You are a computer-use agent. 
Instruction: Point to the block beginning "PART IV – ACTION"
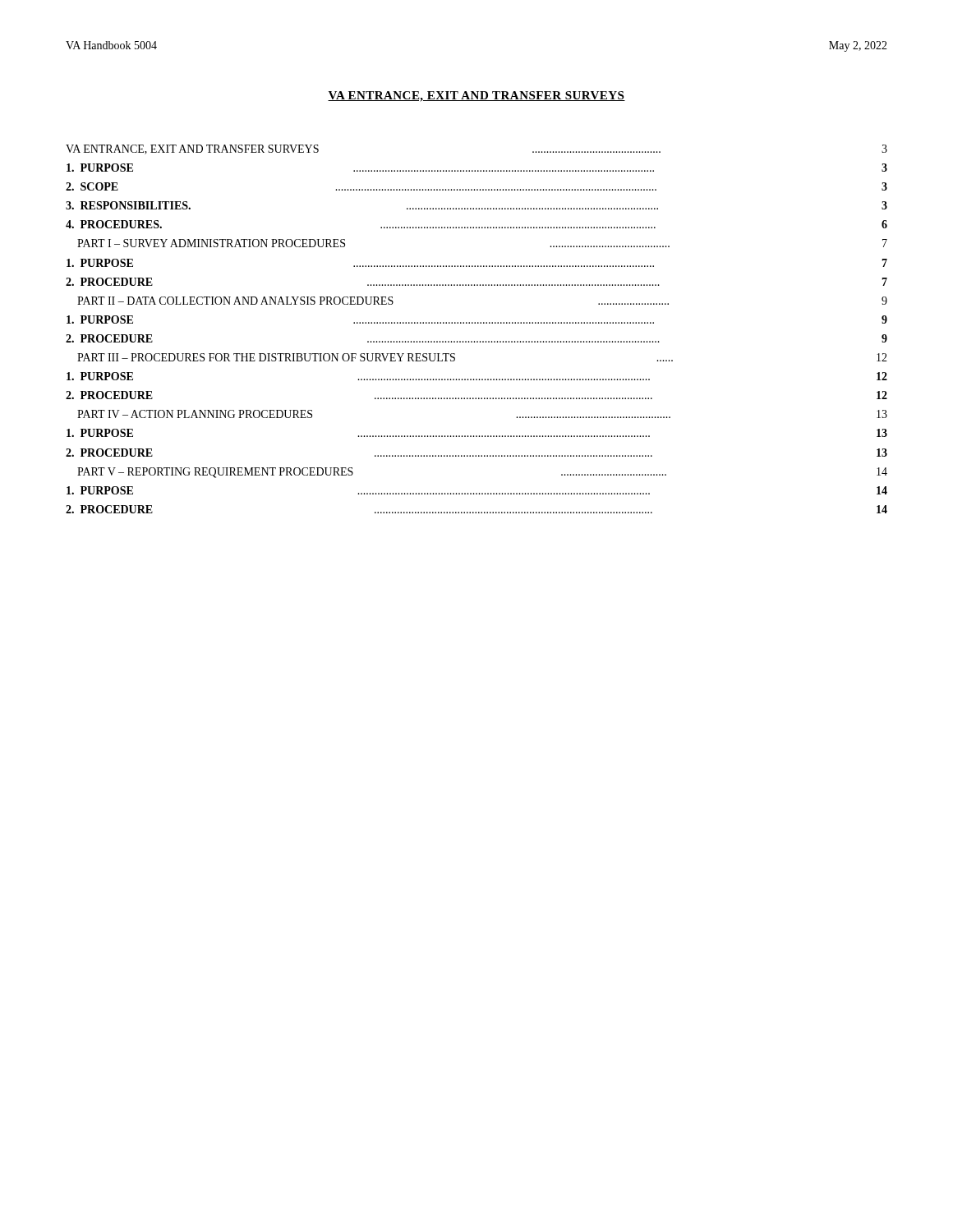pos(203,414)
